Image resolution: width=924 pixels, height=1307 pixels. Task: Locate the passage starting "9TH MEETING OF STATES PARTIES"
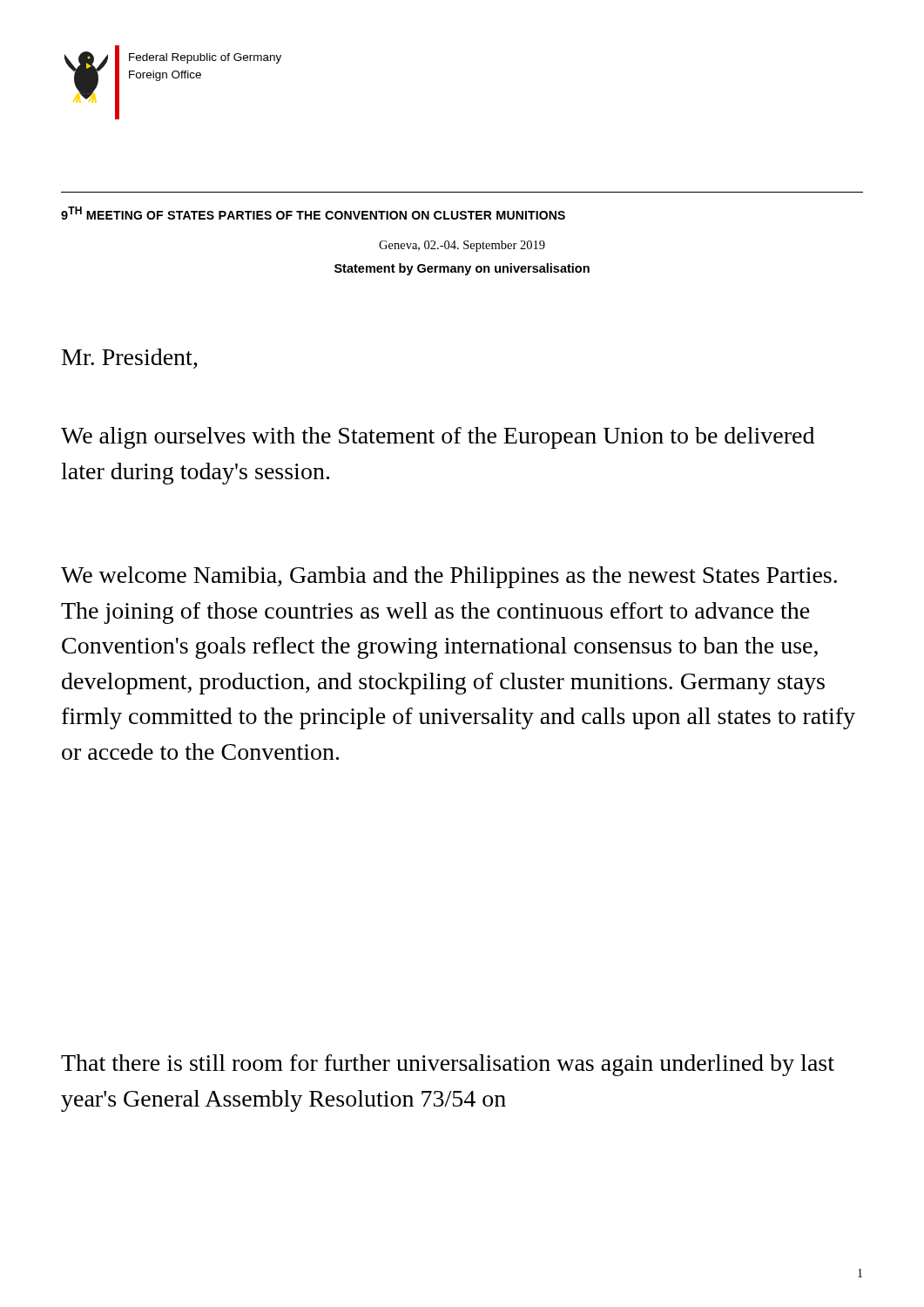[x=313, y=213]
